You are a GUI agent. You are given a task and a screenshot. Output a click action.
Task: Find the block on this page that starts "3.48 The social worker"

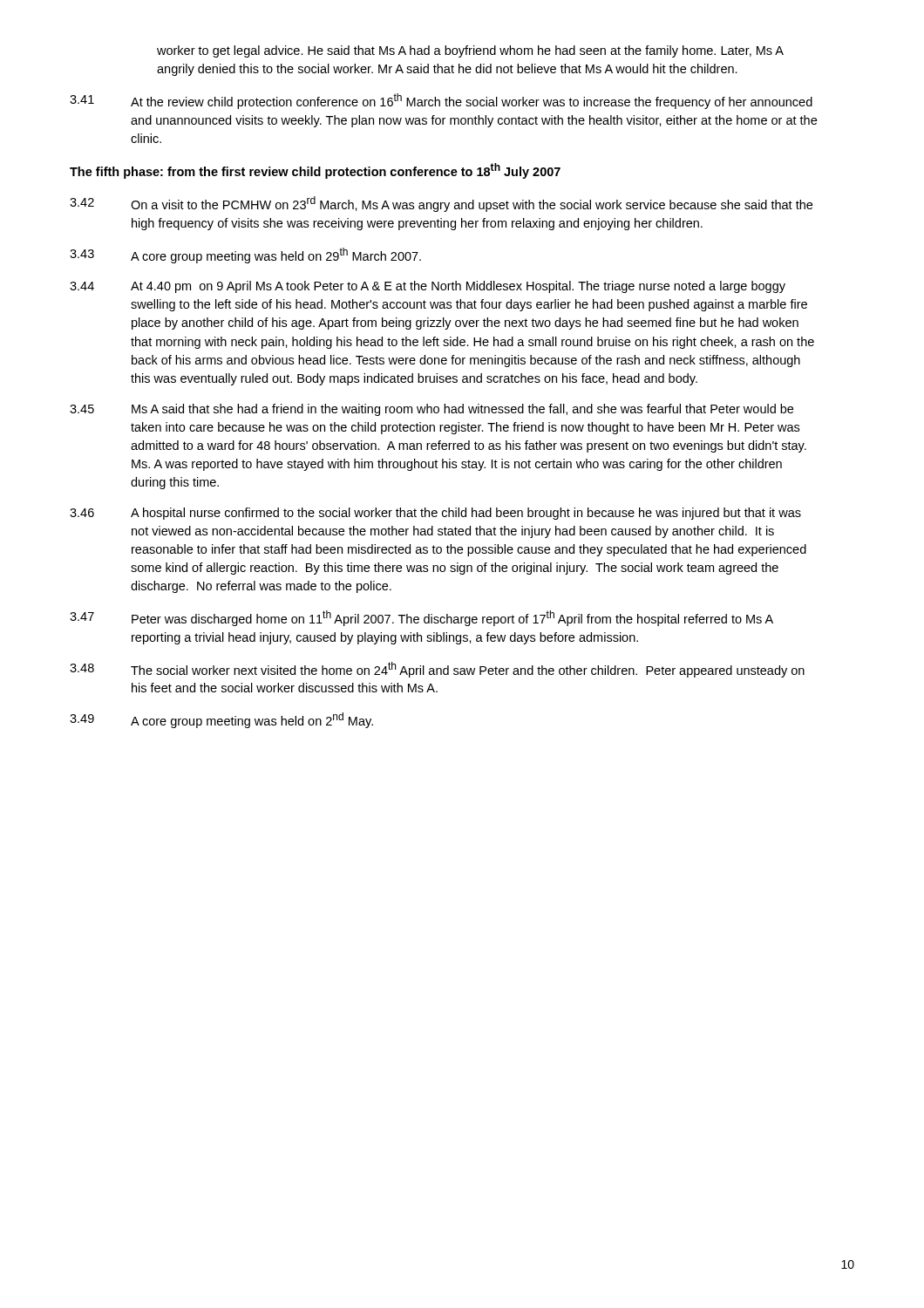(x=445, y=678)
